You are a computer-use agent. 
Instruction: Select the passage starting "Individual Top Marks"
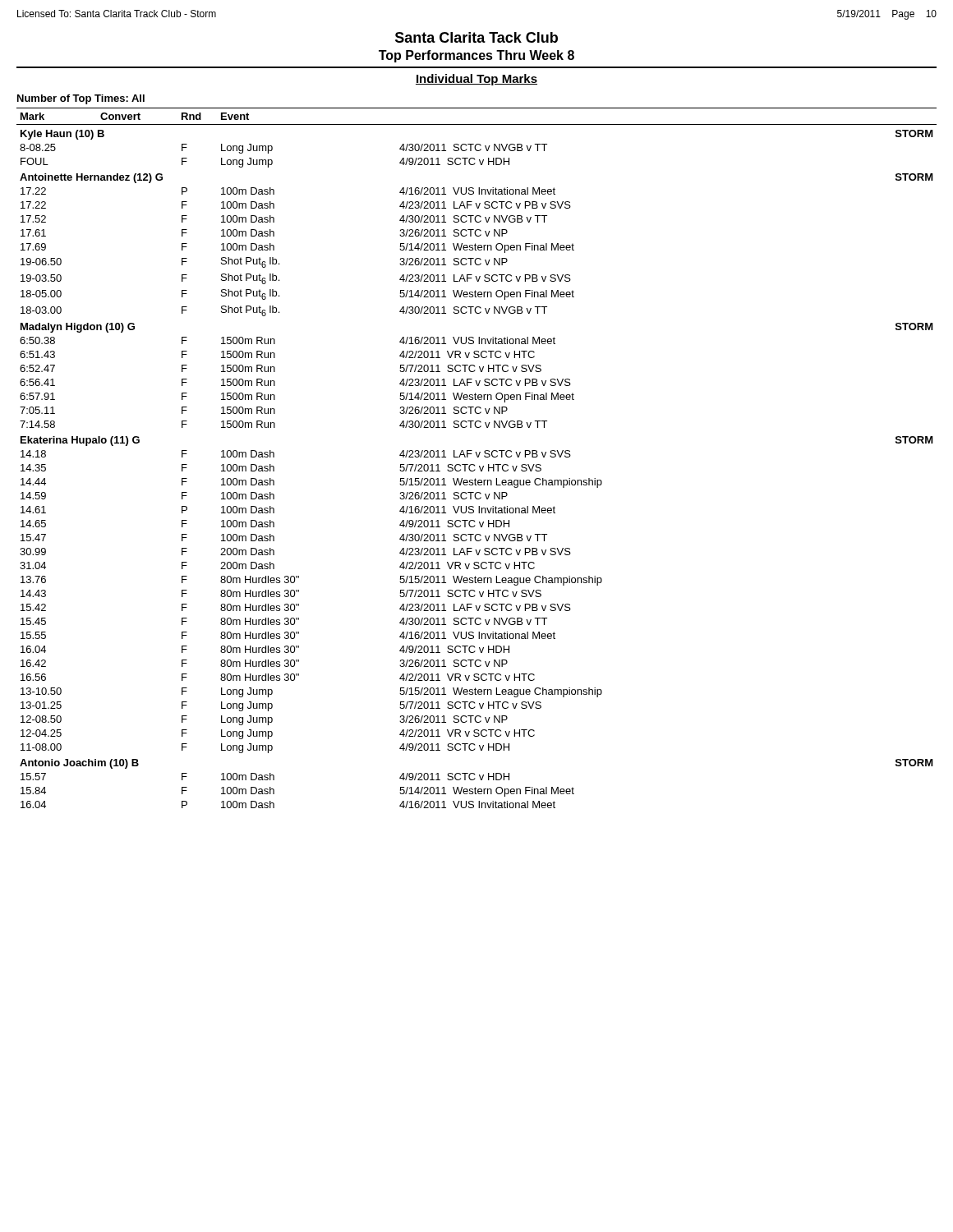click(x=476, y=78)
